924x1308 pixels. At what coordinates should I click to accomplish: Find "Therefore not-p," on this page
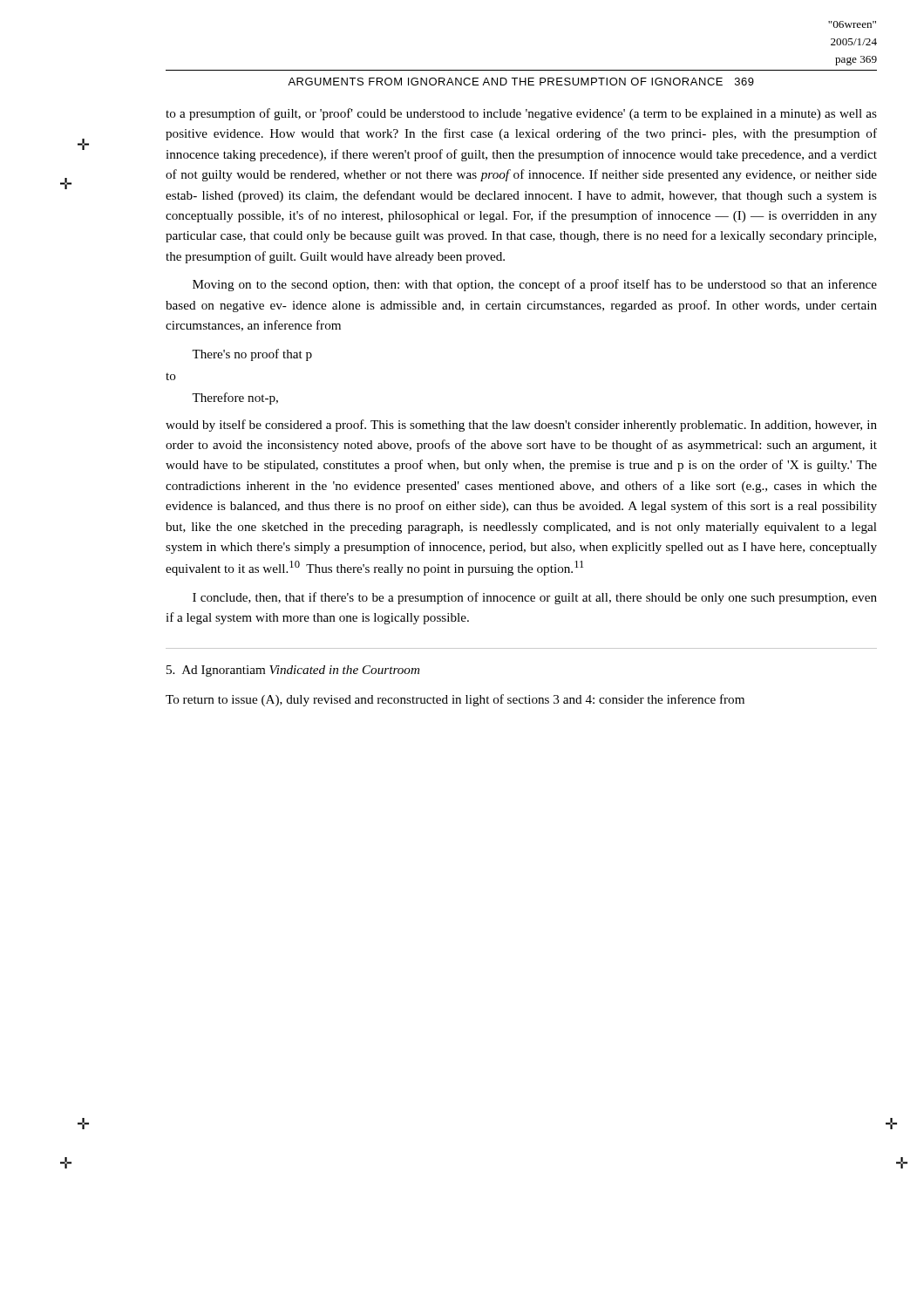point(235,397)
